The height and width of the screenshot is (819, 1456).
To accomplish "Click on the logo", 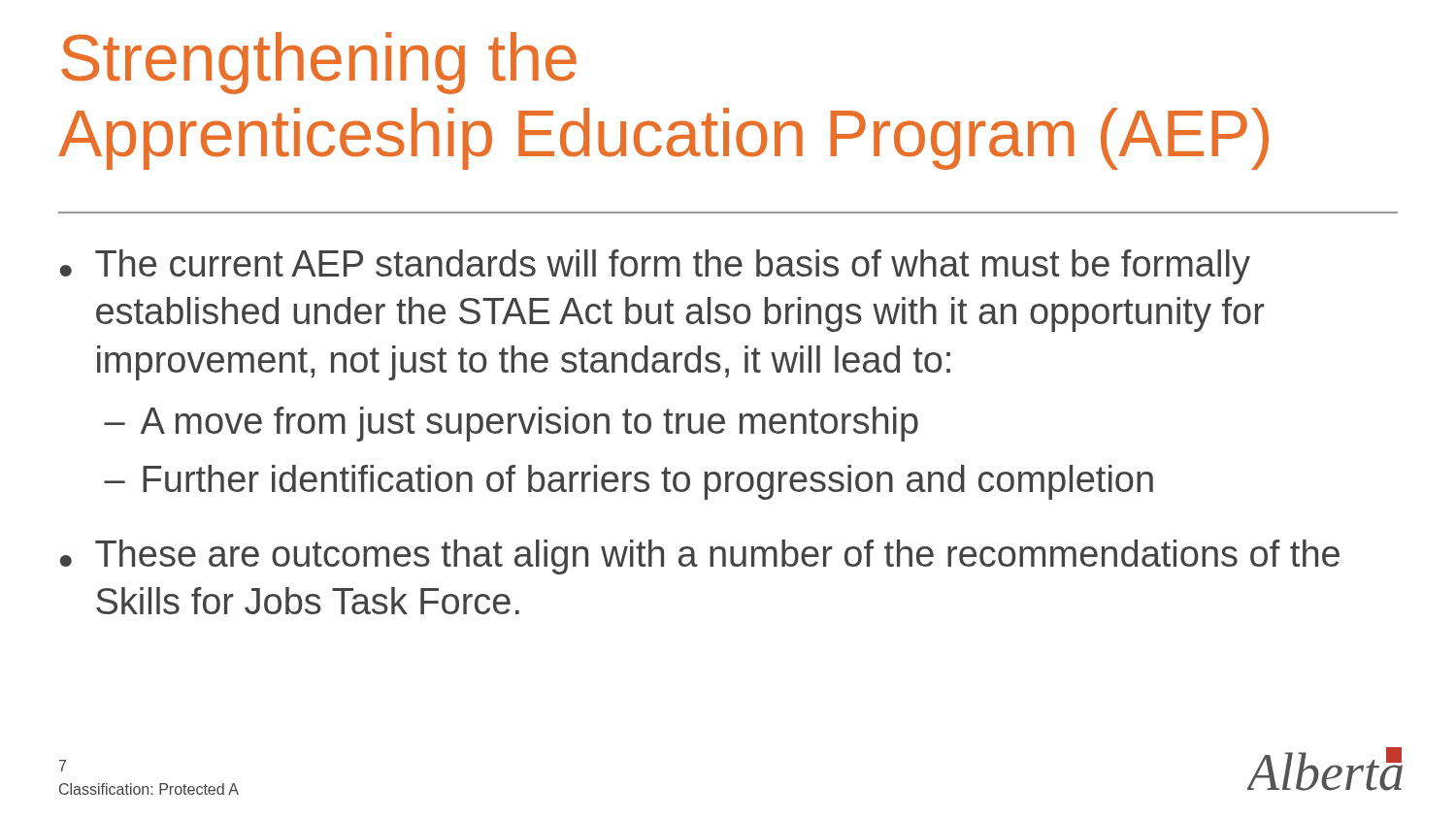I will pos(1325,775).
